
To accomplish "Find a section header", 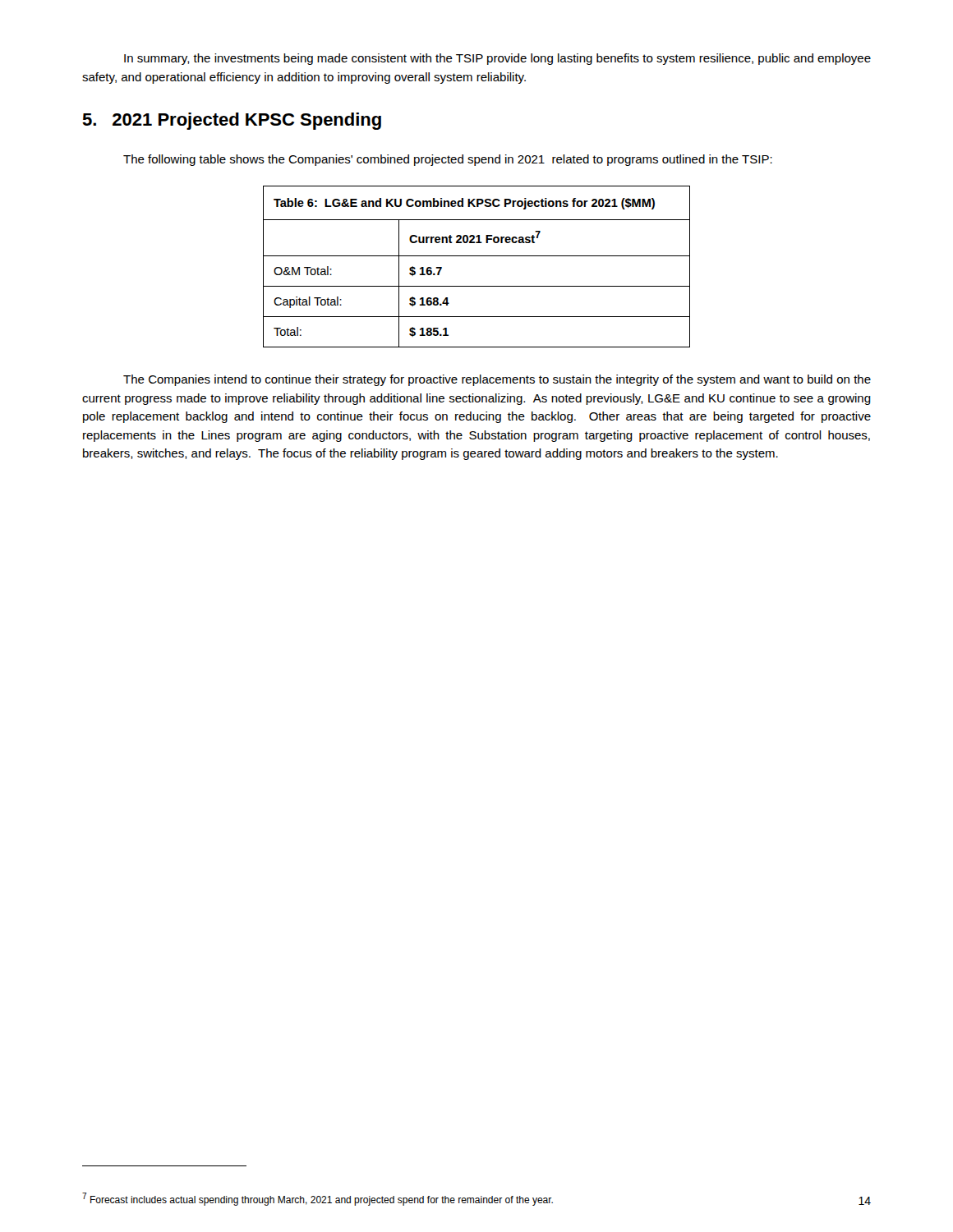I will 232,120.
